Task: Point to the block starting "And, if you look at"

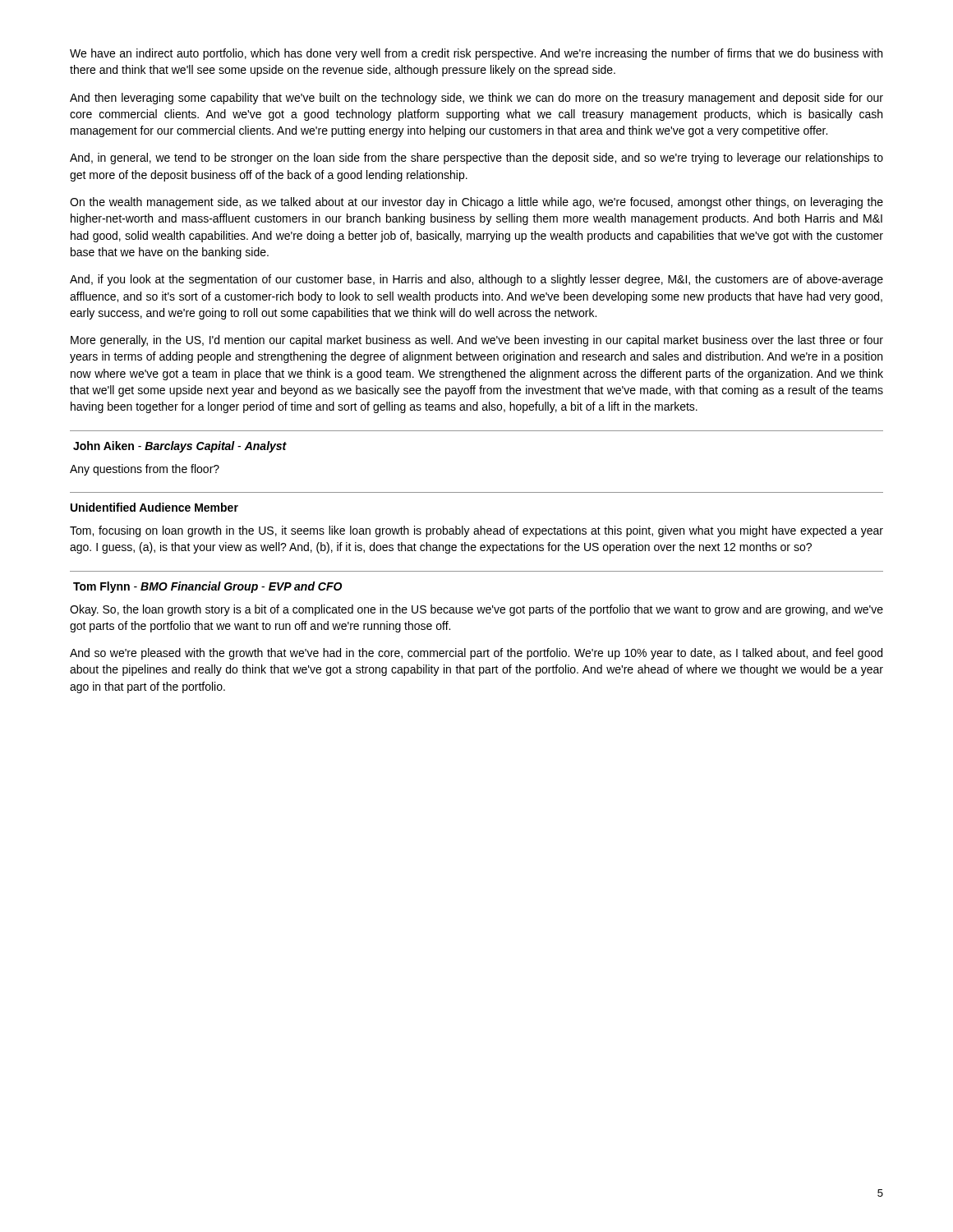Action: coord(476,296)
